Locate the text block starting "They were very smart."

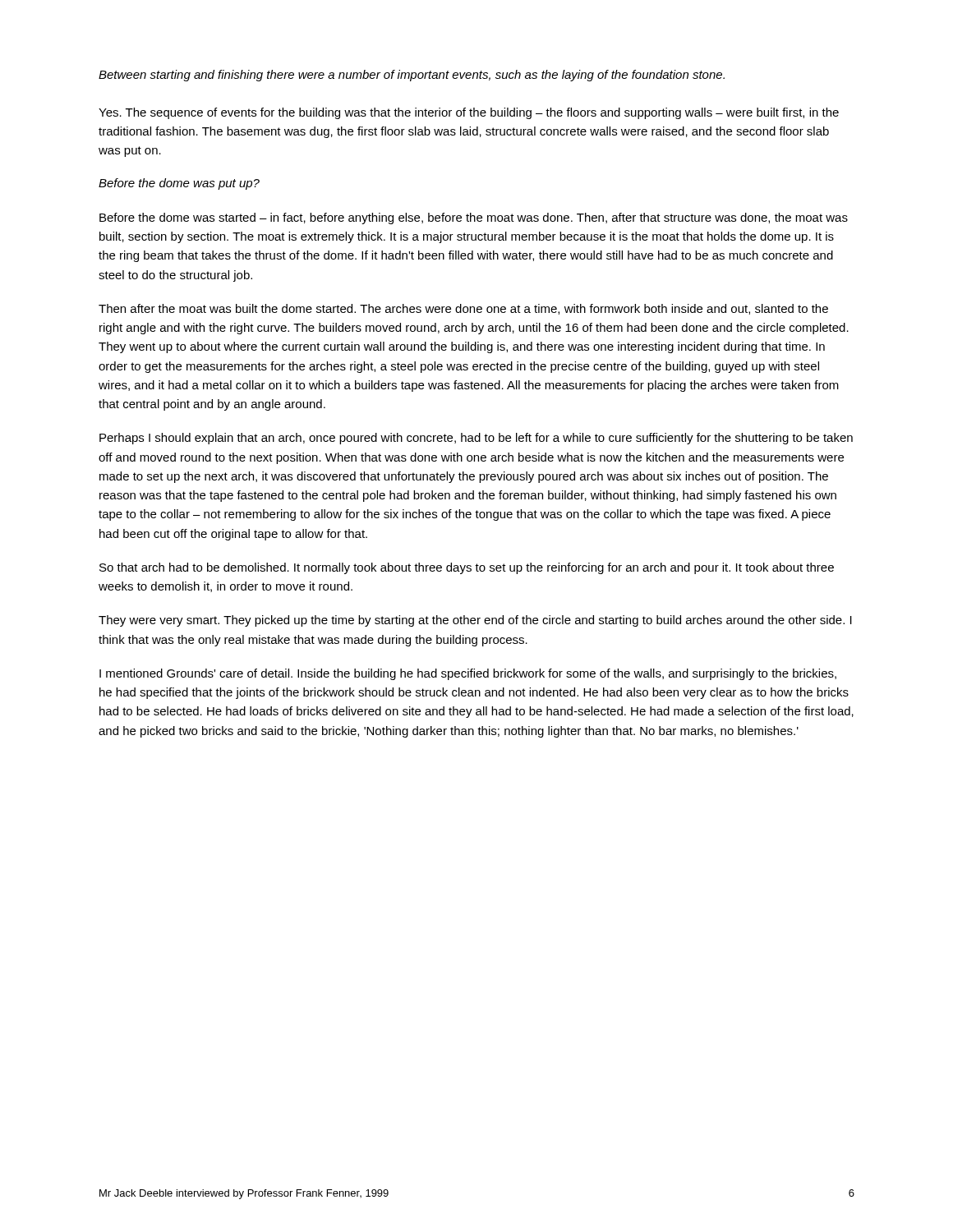pos(476,629)
